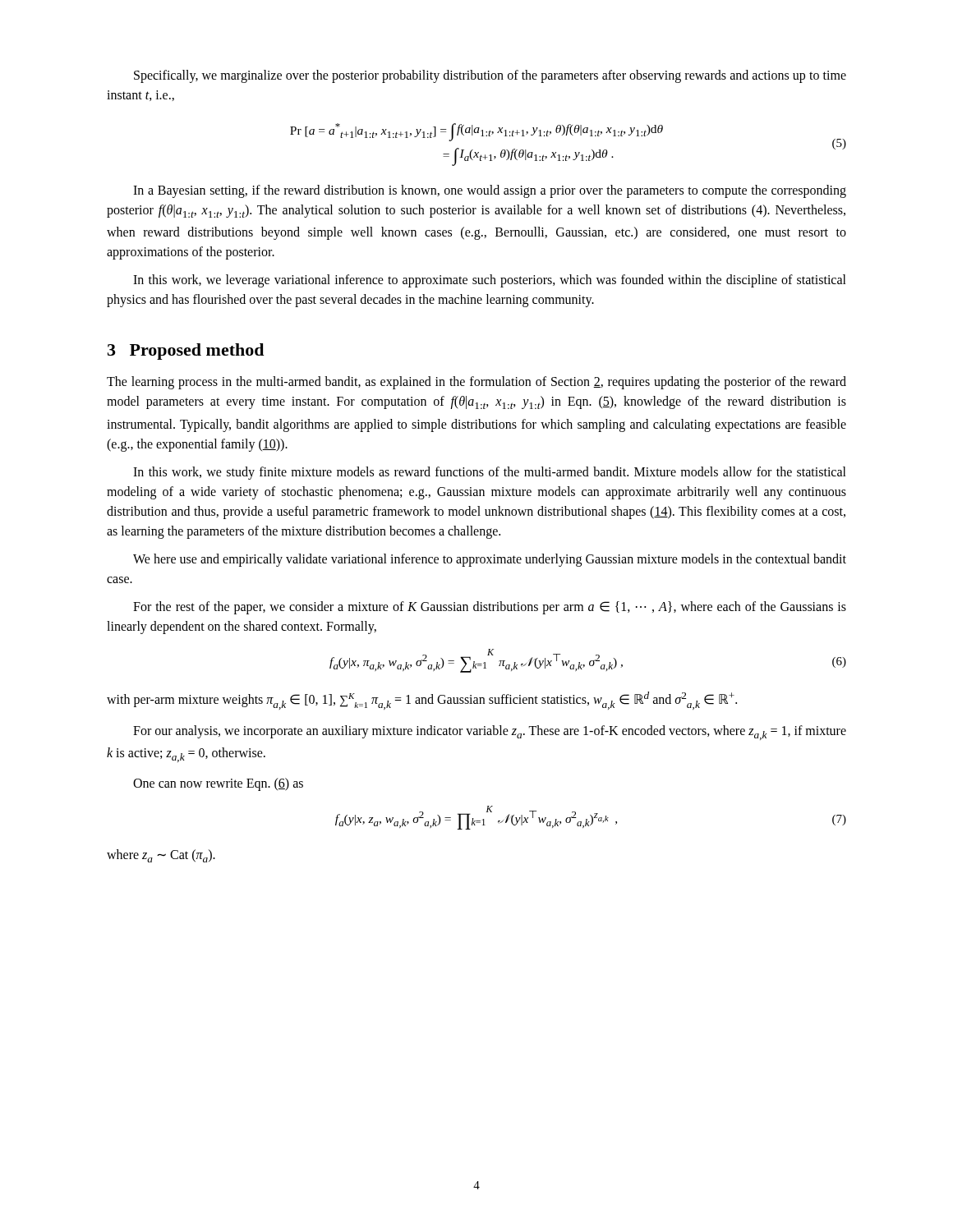The width and height of the screenshot is (953, 1232).
Task: Click on the text block containing "In this work, we leverage"
Action: click(476, 290)
